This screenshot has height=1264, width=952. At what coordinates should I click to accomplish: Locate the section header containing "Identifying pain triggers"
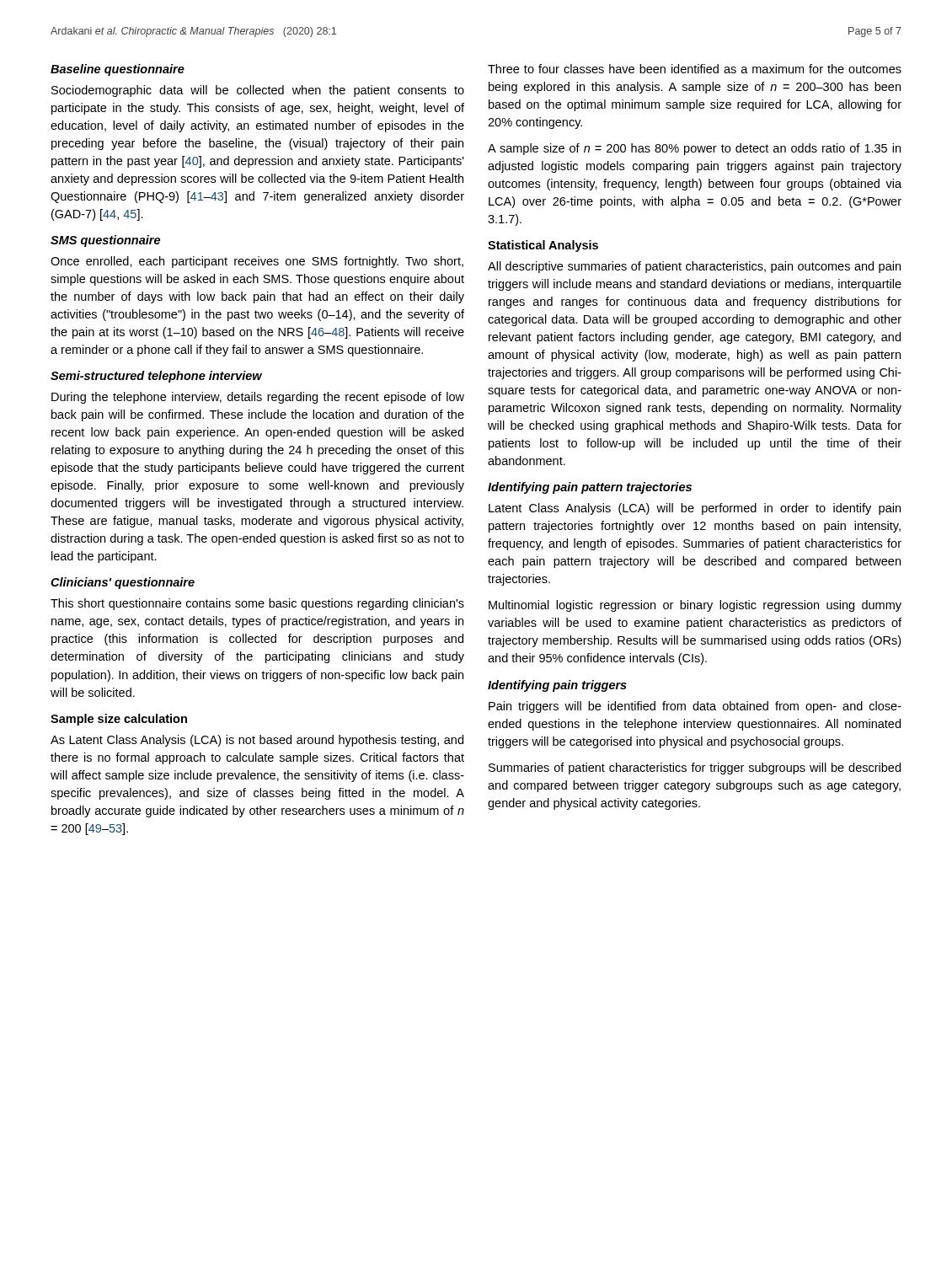point(557,686)
